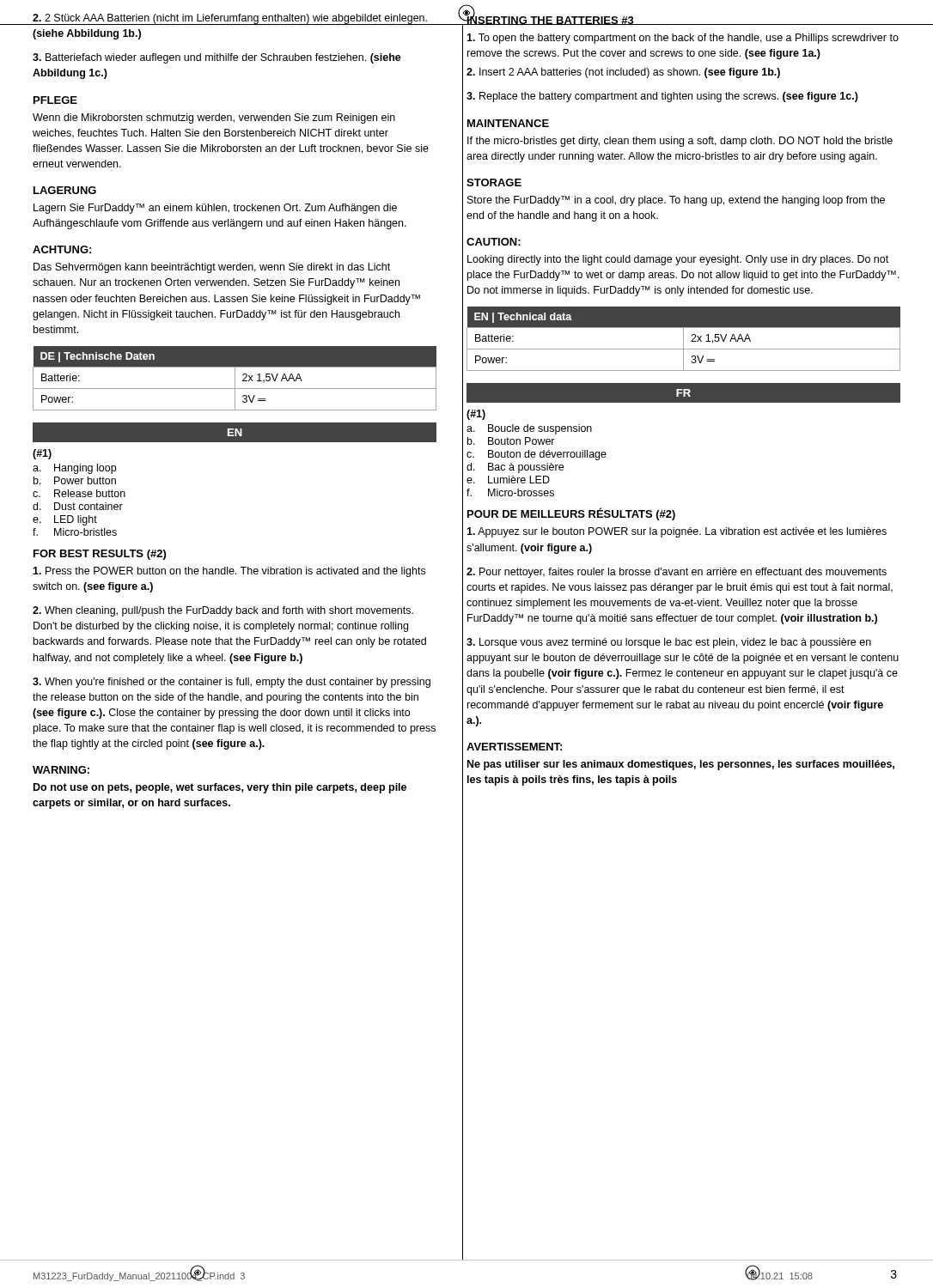
Task: Find the list item that reads "e.LED light"
Action: [x=65, y=520]
